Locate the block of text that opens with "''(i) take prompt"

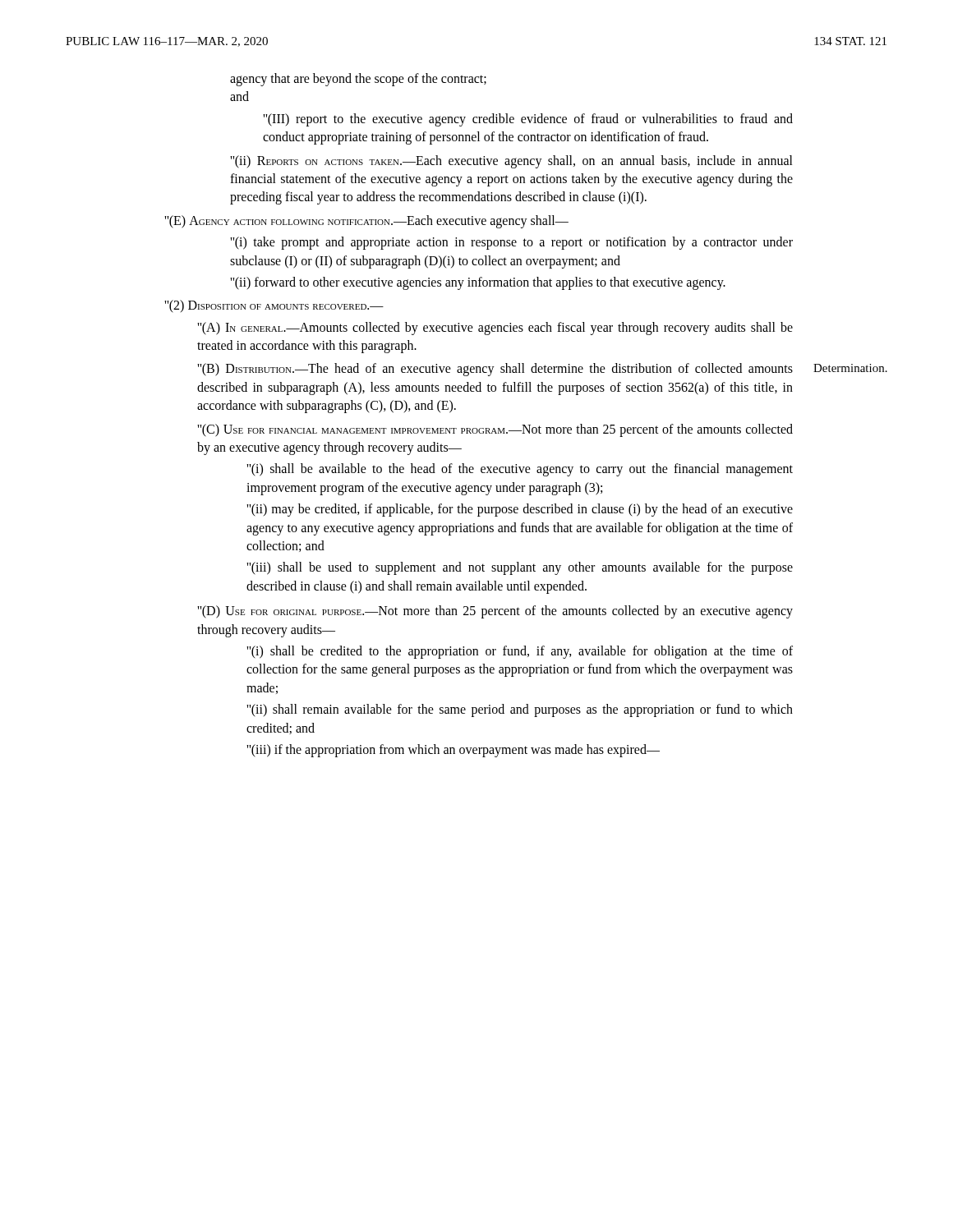[511, 252]
